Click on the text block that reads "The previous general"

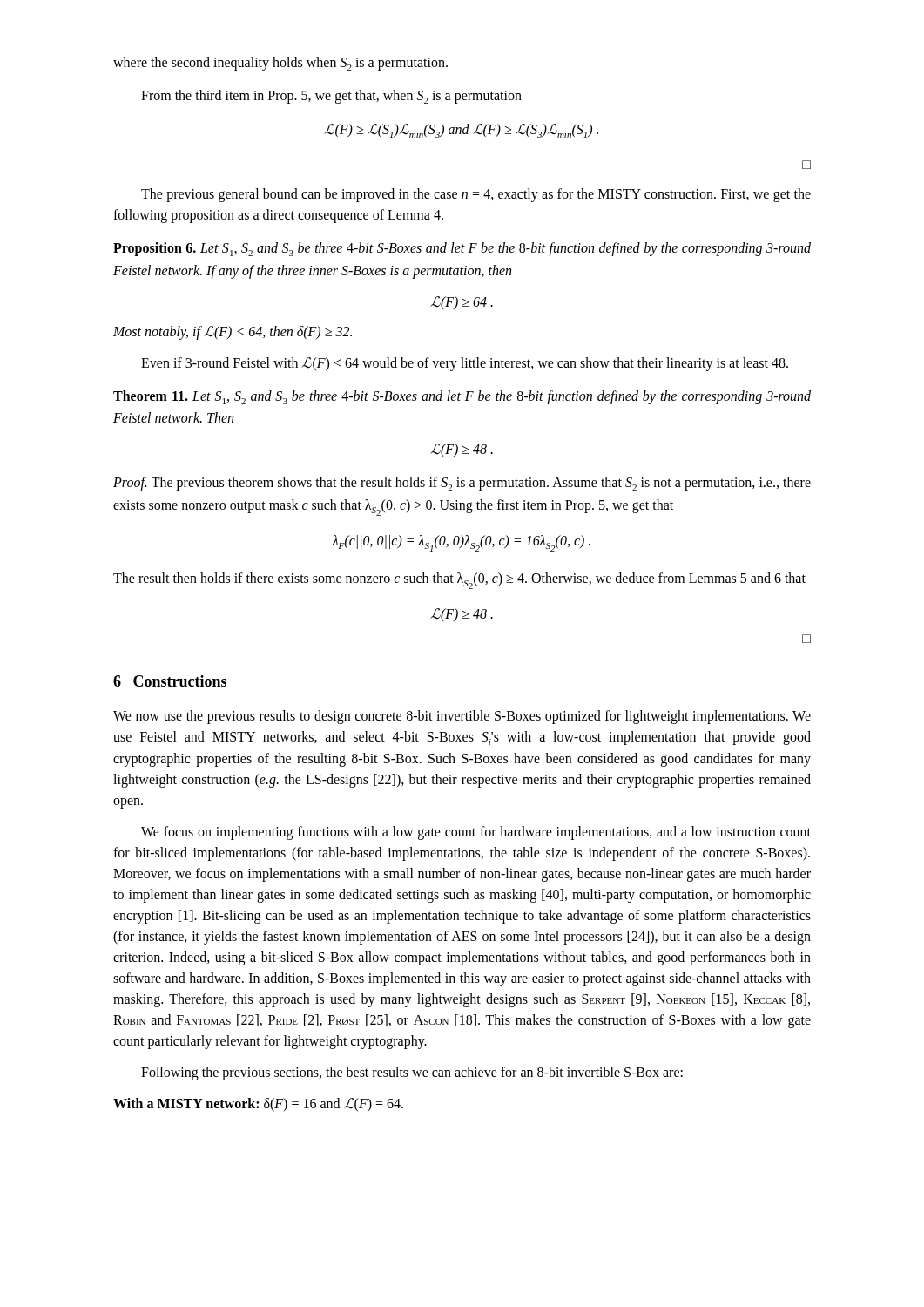point(462,205)
